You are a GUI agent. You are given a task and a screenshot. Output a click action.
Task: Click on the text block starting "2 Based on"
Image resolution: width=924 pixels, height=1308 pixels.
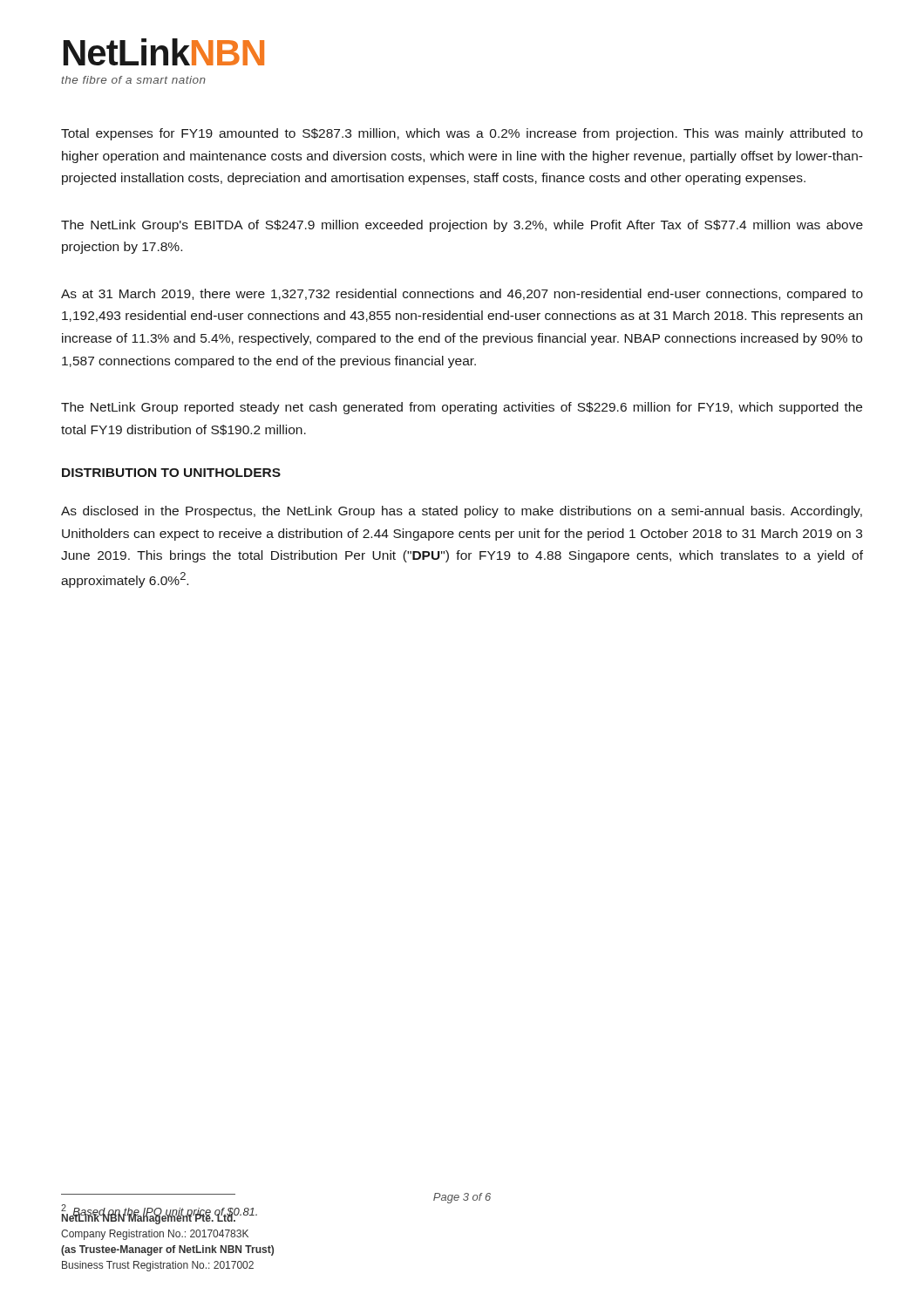pos(160,1211)
